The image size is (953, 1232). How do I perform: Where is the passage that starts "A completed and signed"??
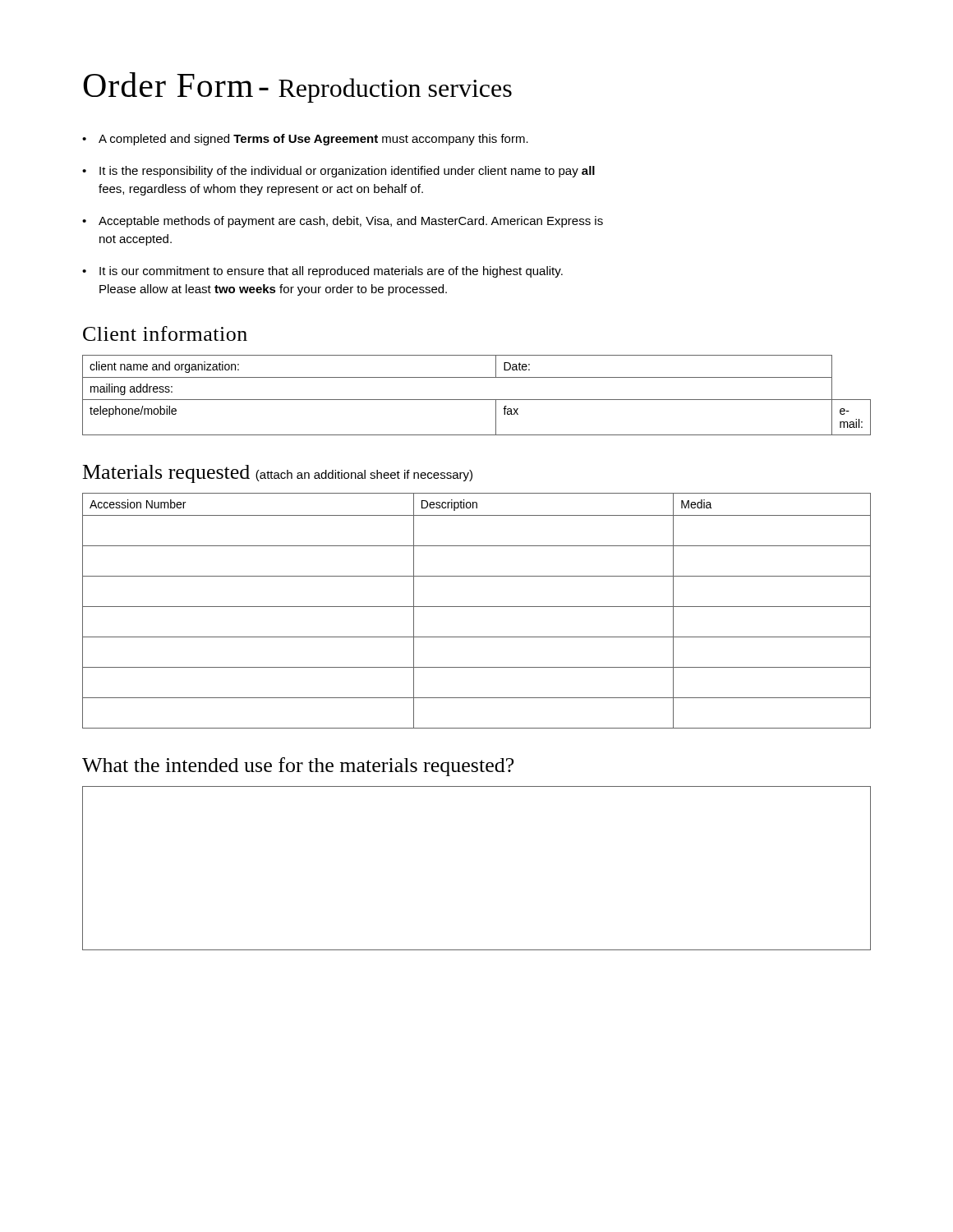point(314,138)
